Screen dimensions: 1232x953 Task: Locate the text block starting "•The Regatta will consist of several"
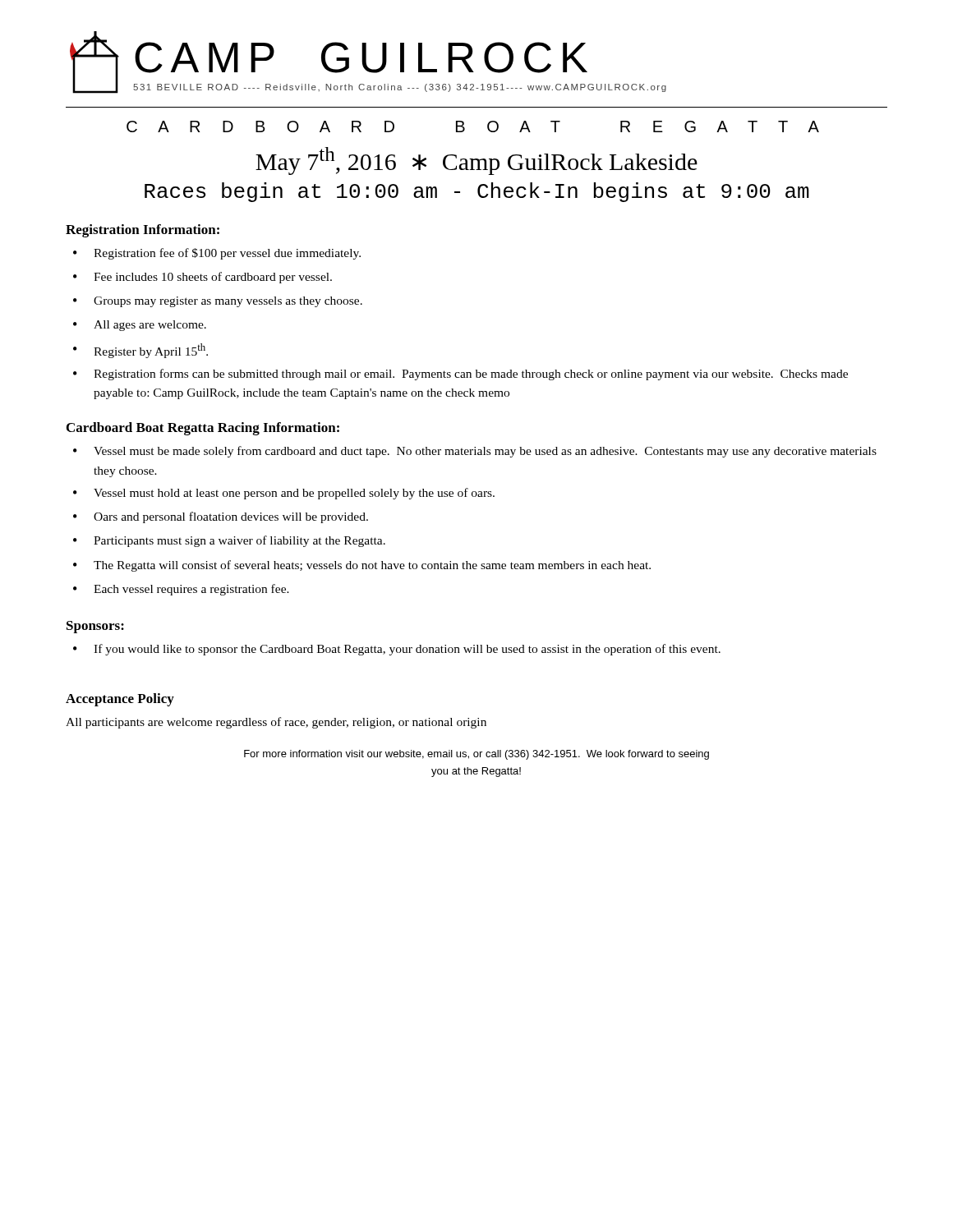[480, 565]
